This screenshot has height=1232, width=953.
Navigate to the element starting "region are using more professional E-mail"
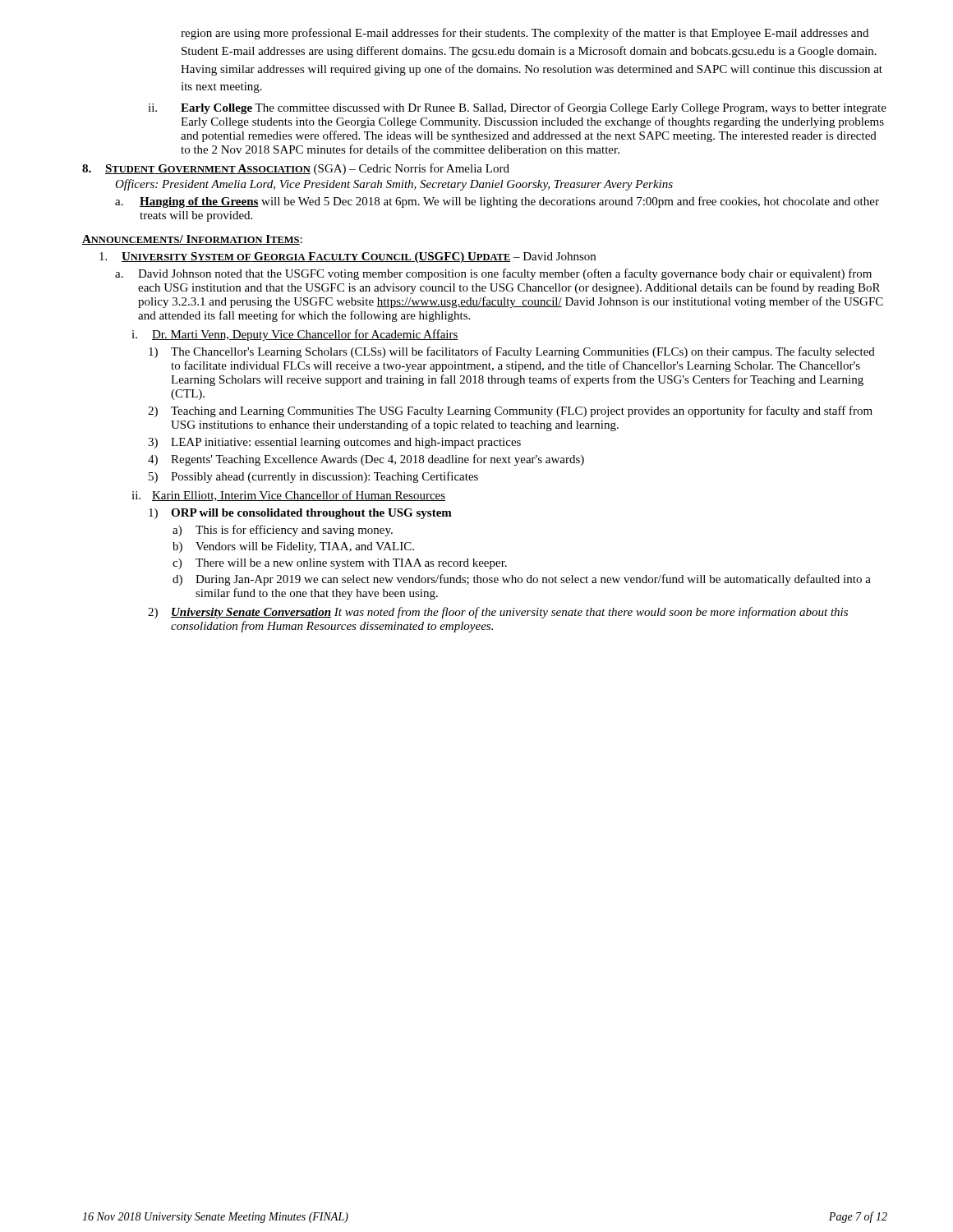532,60
